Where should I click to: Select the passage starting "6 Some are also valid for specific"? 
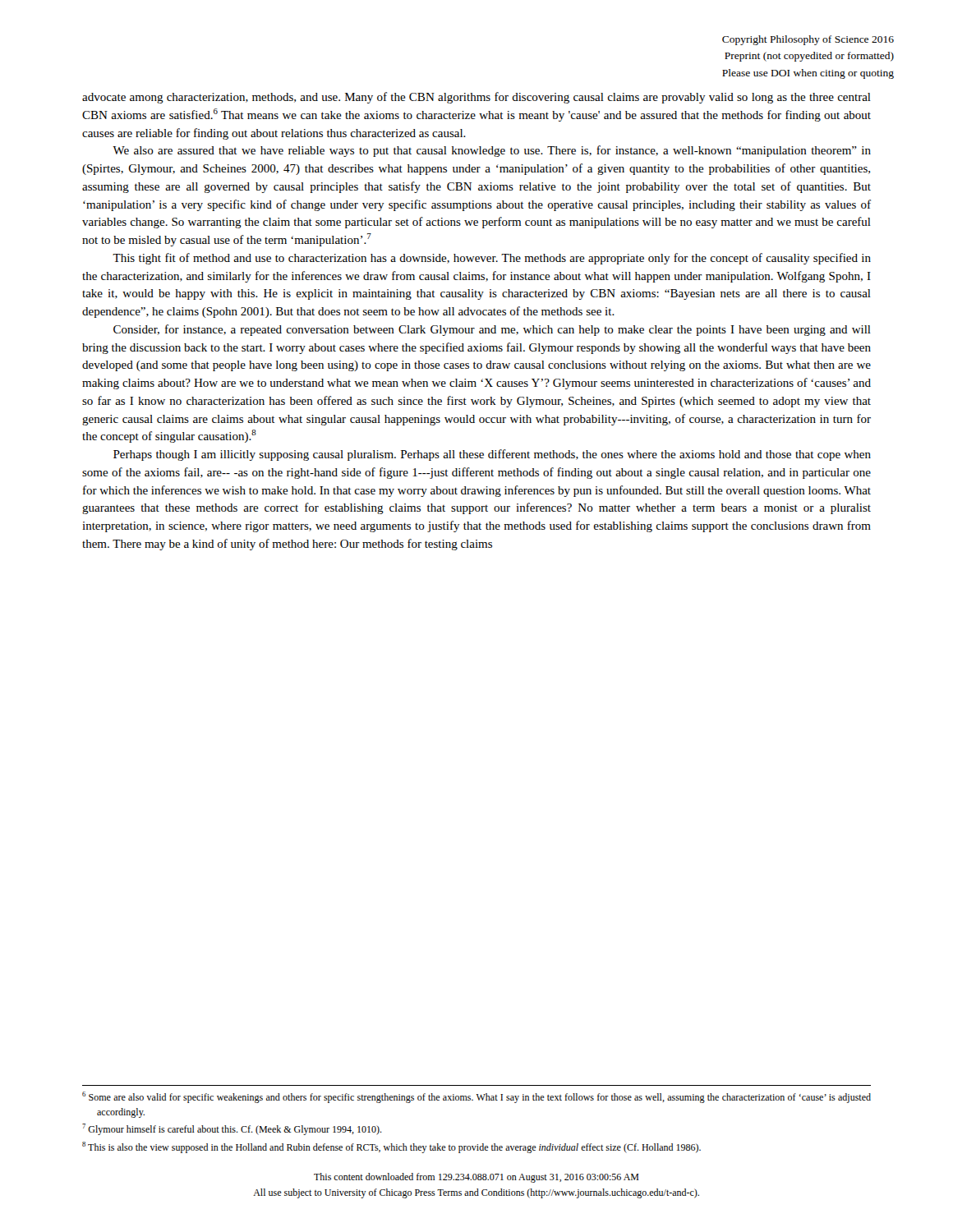coord(476,1105)
